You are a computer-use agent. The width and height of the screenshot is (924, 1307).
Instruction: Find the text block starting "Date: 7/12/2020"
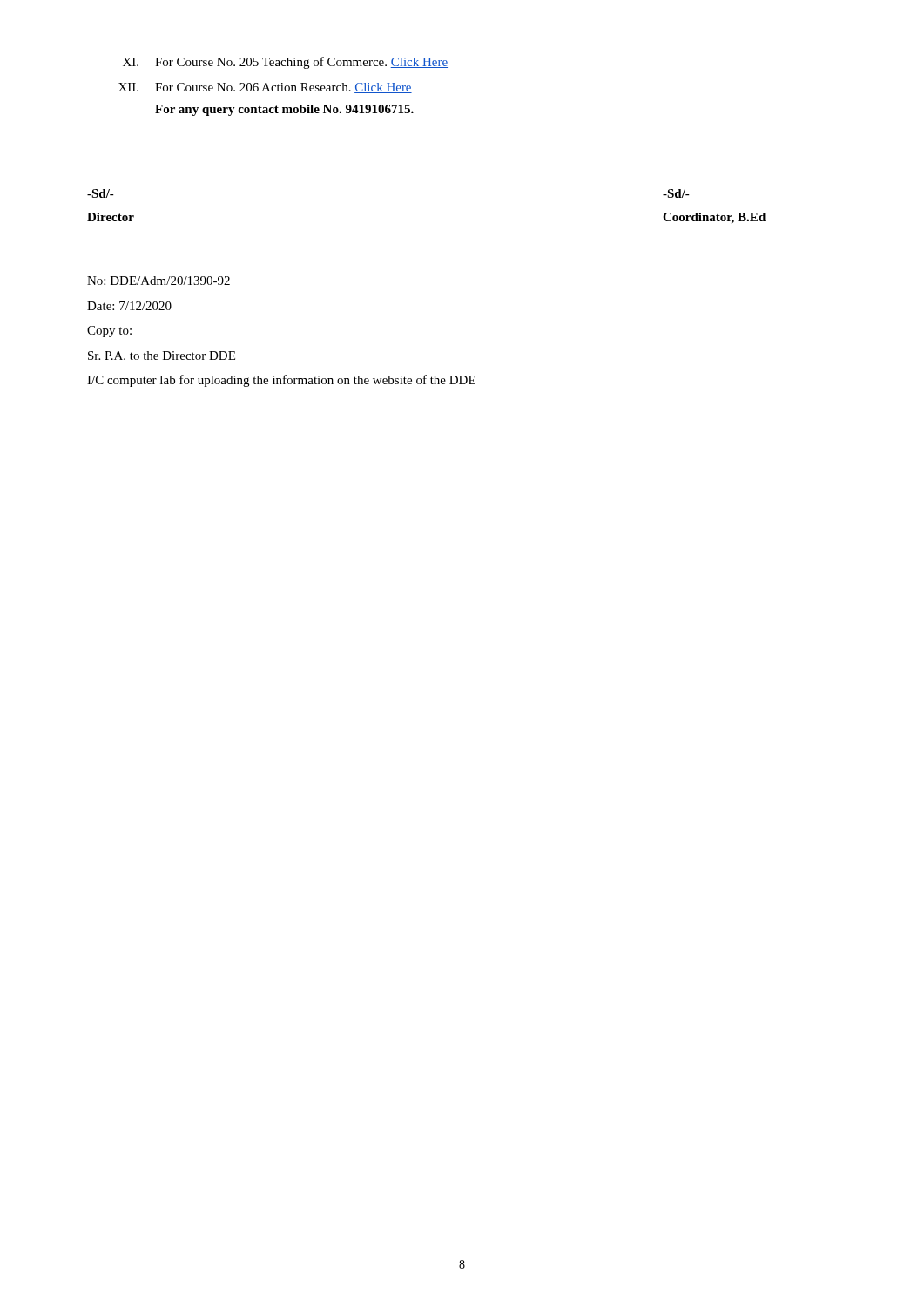(129, 305)
